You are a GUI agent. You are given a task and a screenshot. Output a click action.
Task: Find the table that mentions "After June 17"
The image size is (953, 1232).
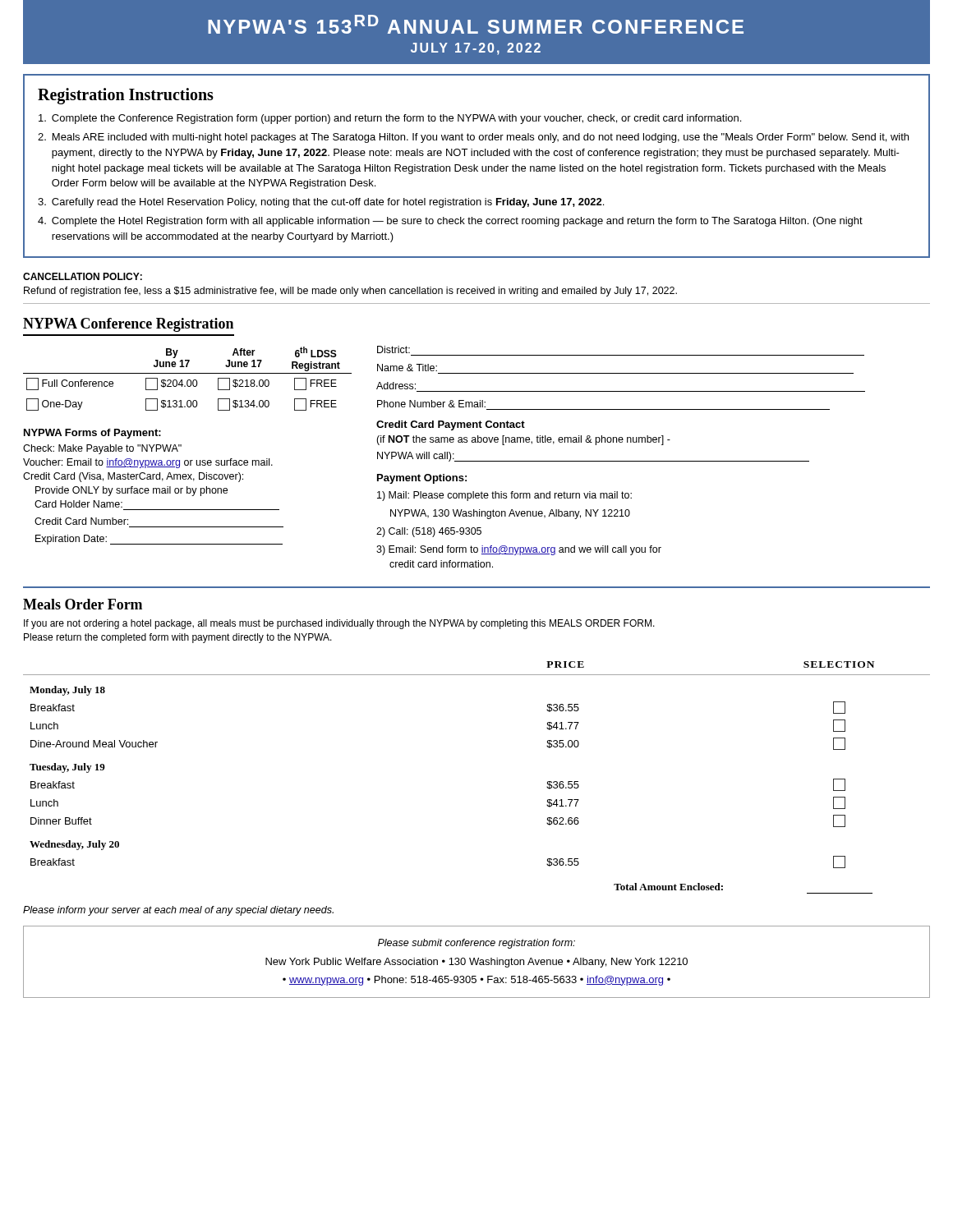pos(187,379)
